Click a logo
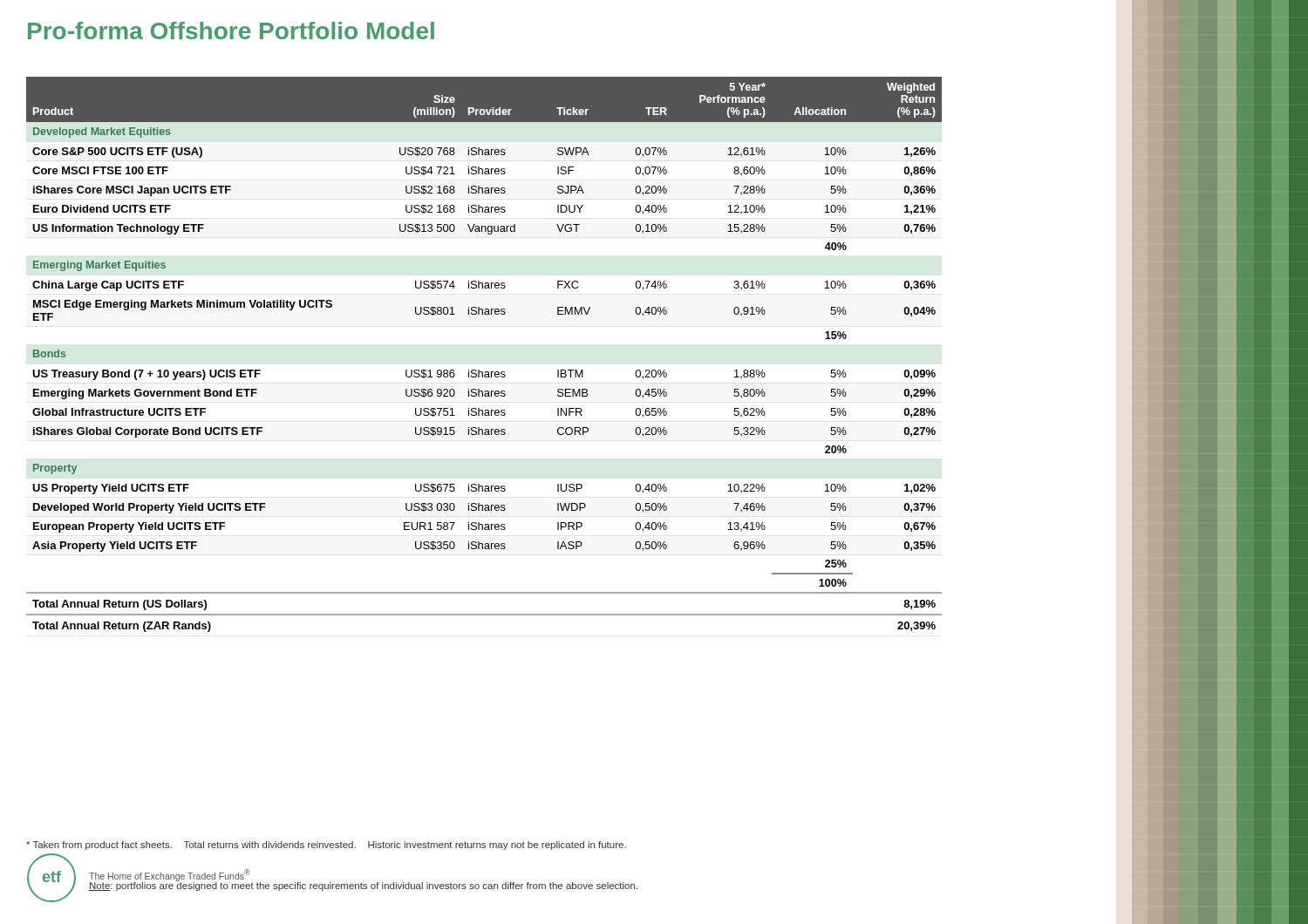 click(51, 880)
